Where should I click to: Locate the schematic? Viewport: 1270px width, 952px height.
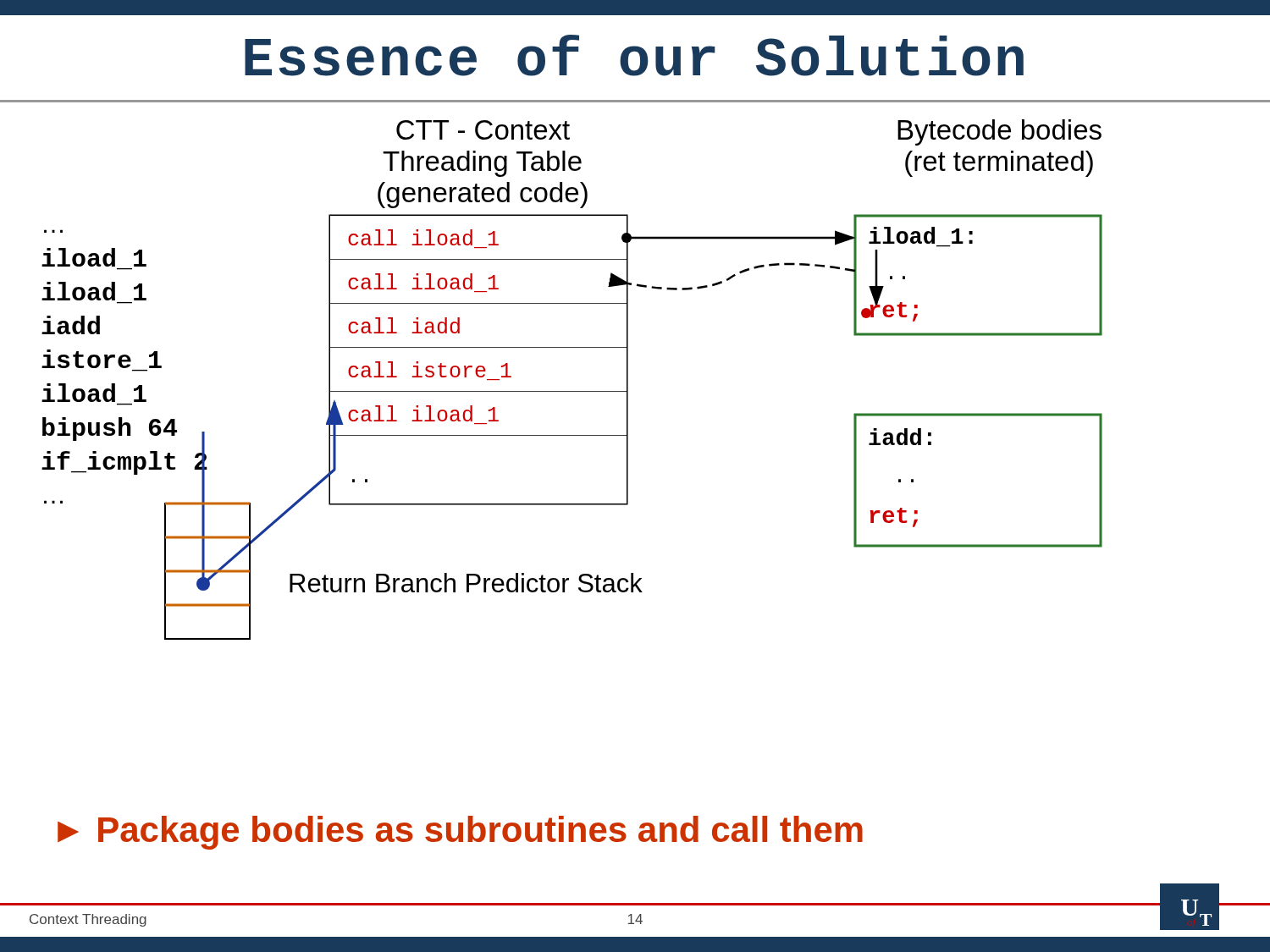635,410
